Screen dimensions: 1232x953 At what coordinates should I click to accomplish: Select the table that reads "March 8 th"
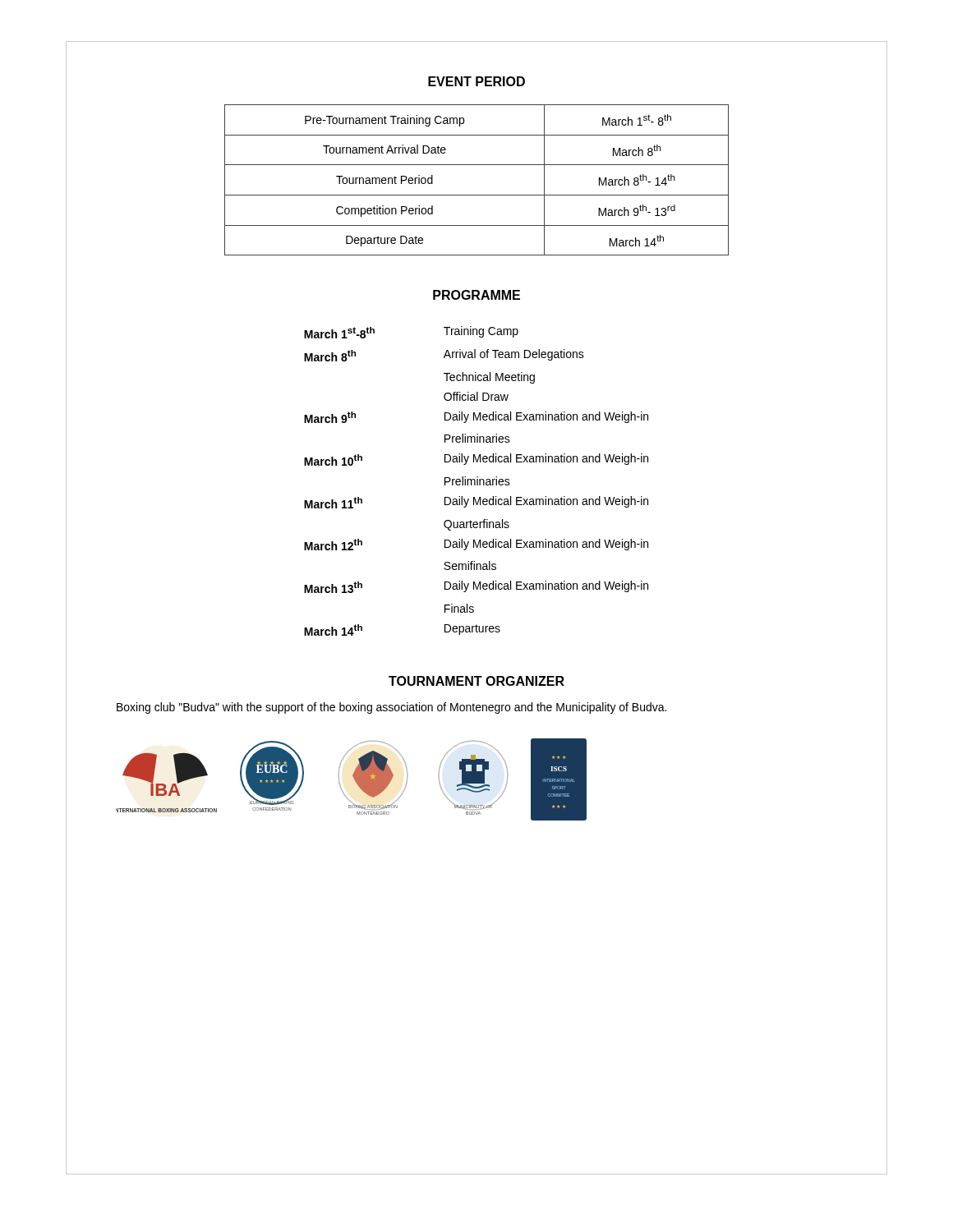(x=476, y=180)
